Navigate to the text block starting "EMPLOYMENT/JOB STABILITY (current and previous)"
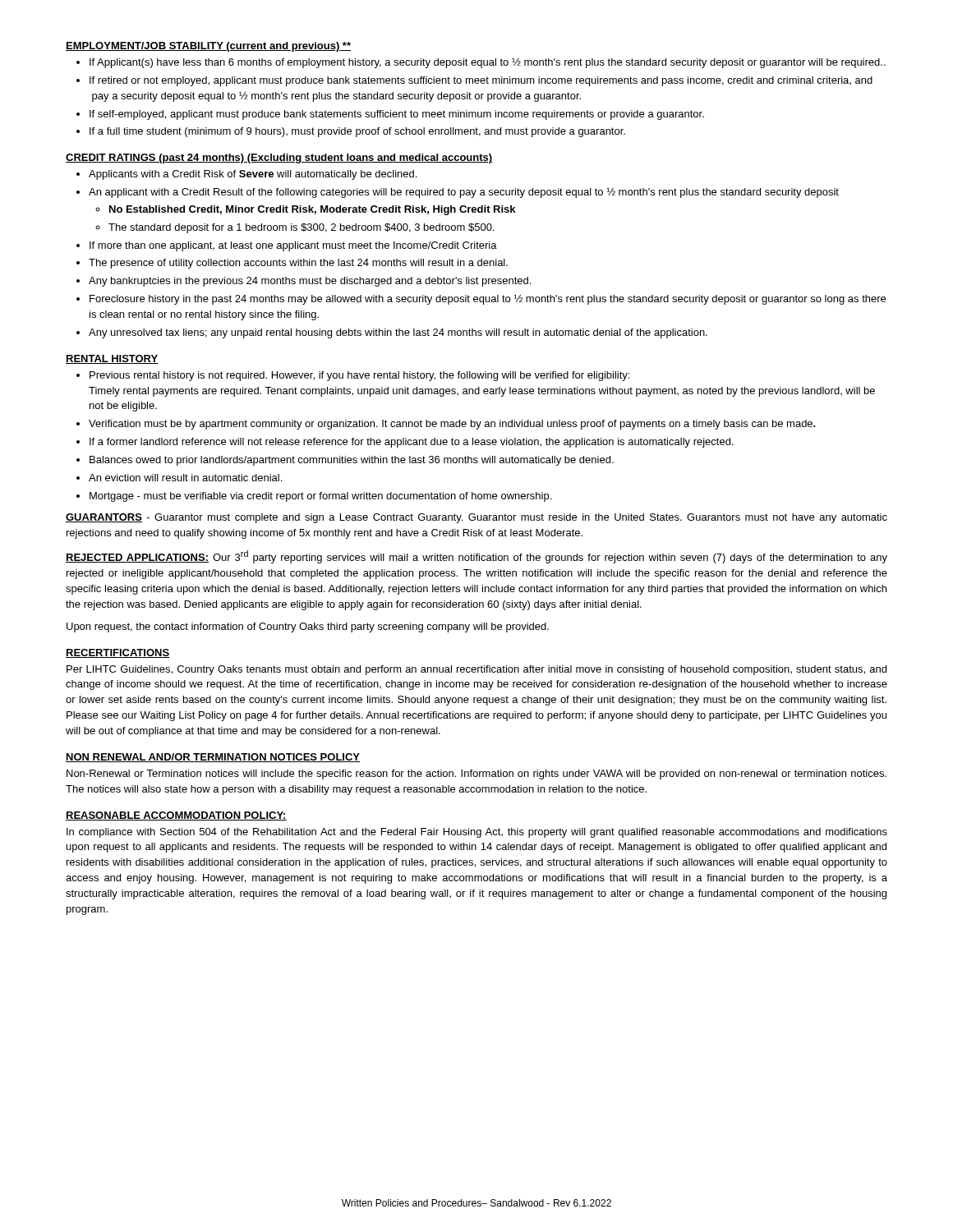This screenshot has height=1232, width=953. (x=208, y=46)
